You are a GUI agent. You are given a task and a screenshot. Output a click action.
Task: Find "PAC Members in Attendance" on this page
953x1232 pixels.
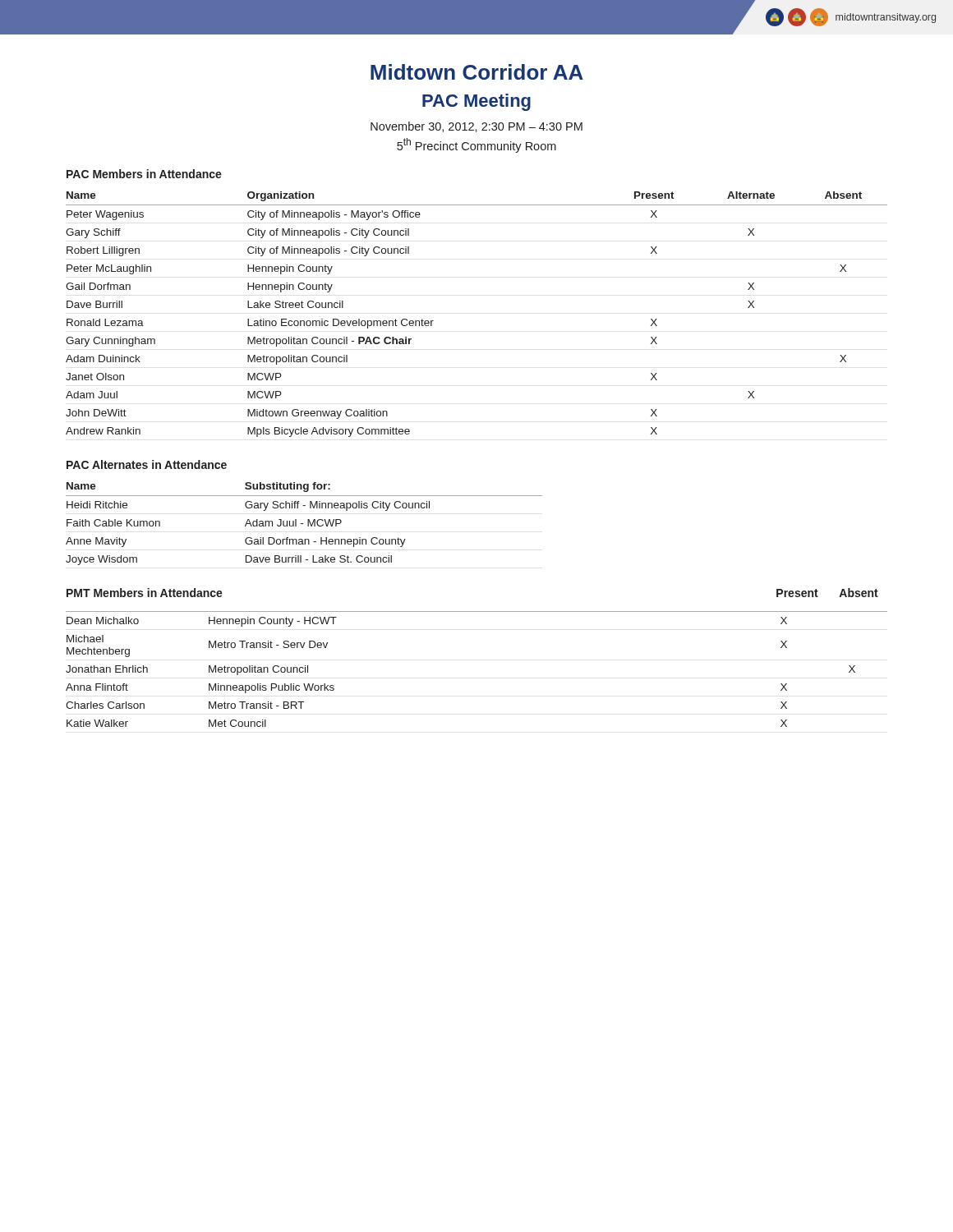pyautogui.click(x=144, y=174)
